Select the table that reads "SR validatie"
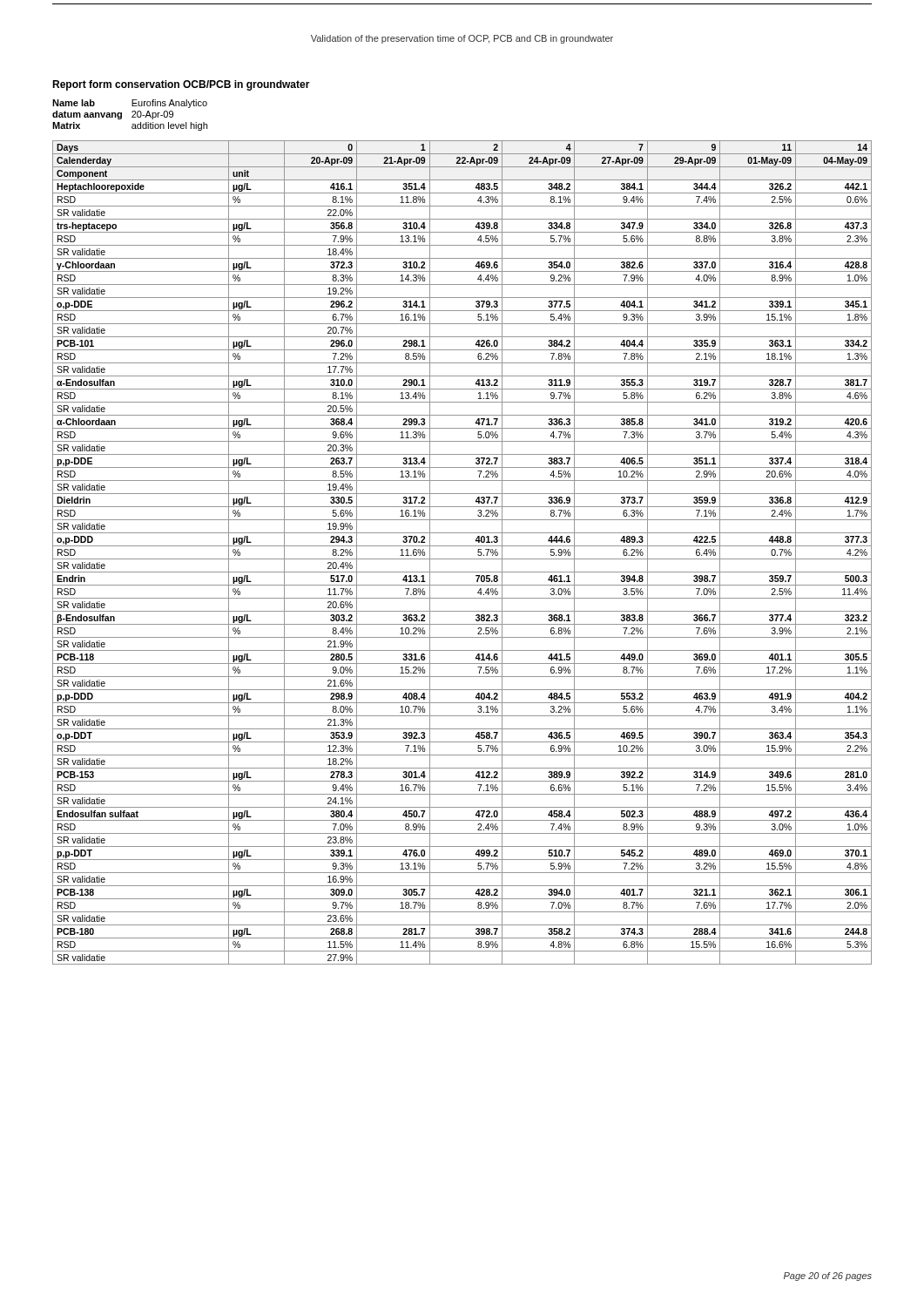 [x=462, y=552]
